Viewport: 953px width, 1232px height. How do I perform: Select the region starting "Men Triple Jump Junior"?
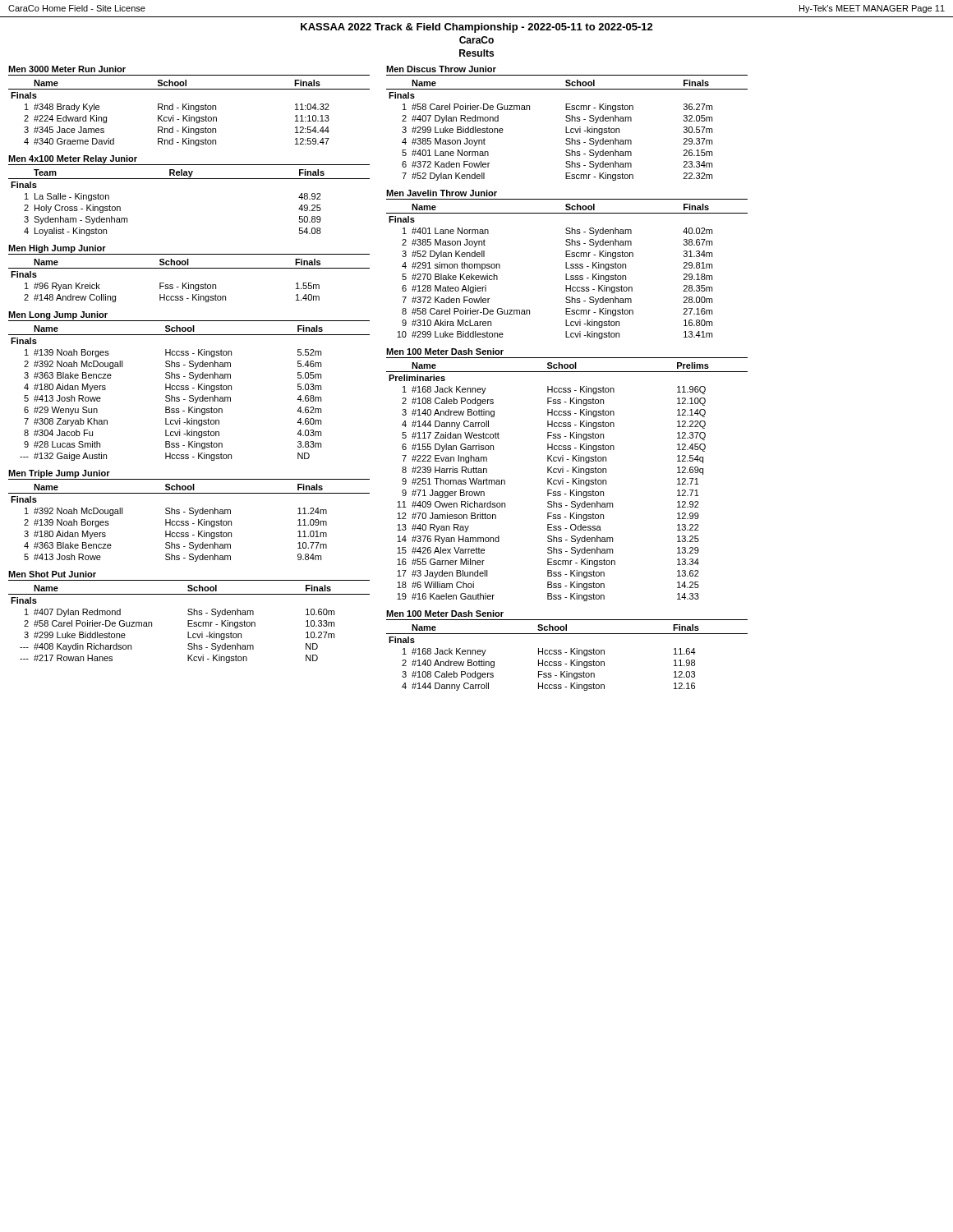(x=59, y=473)
